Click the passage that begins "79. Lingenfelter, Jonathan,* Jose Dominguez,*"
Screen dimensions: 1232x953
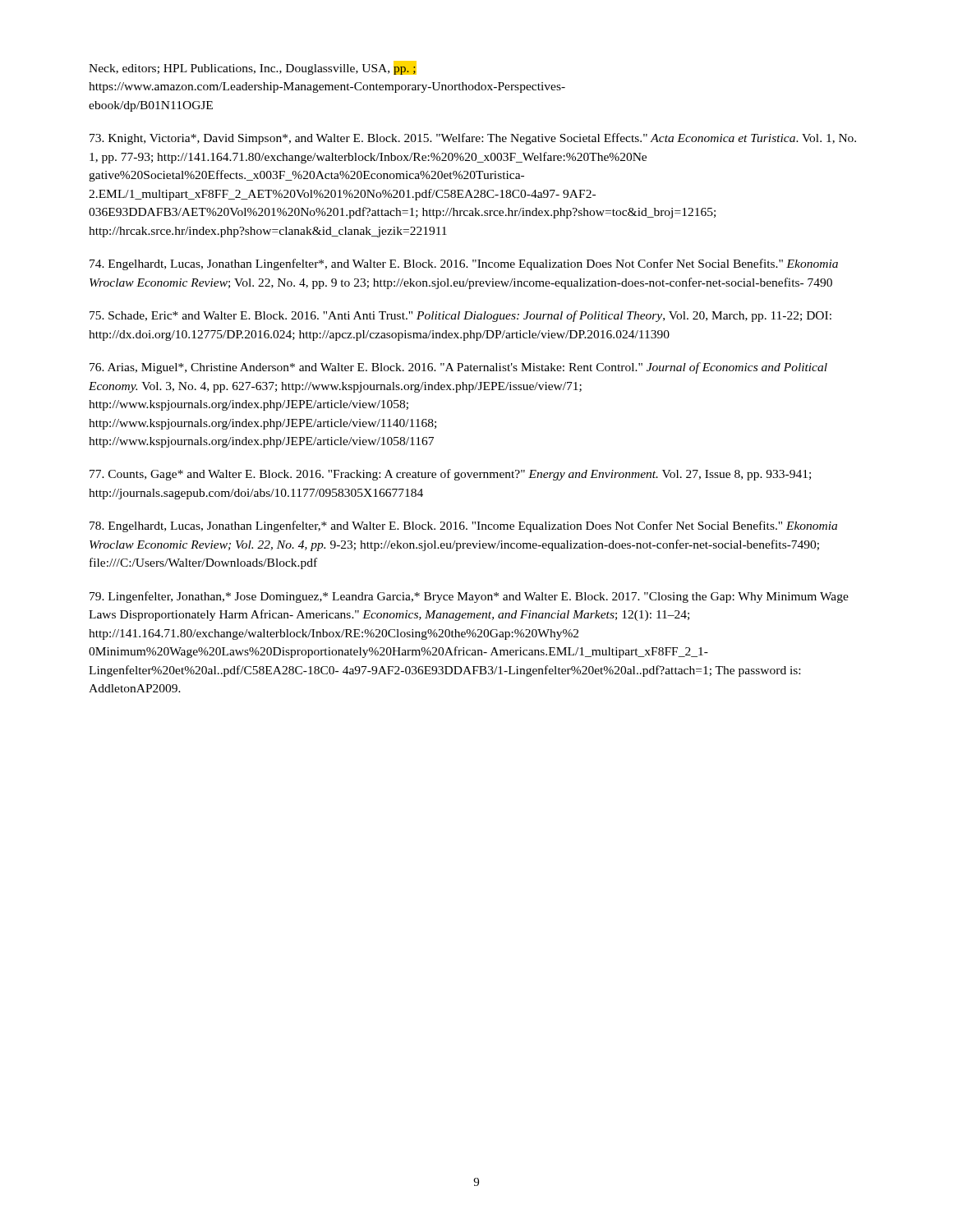click(x=469, y=642)
